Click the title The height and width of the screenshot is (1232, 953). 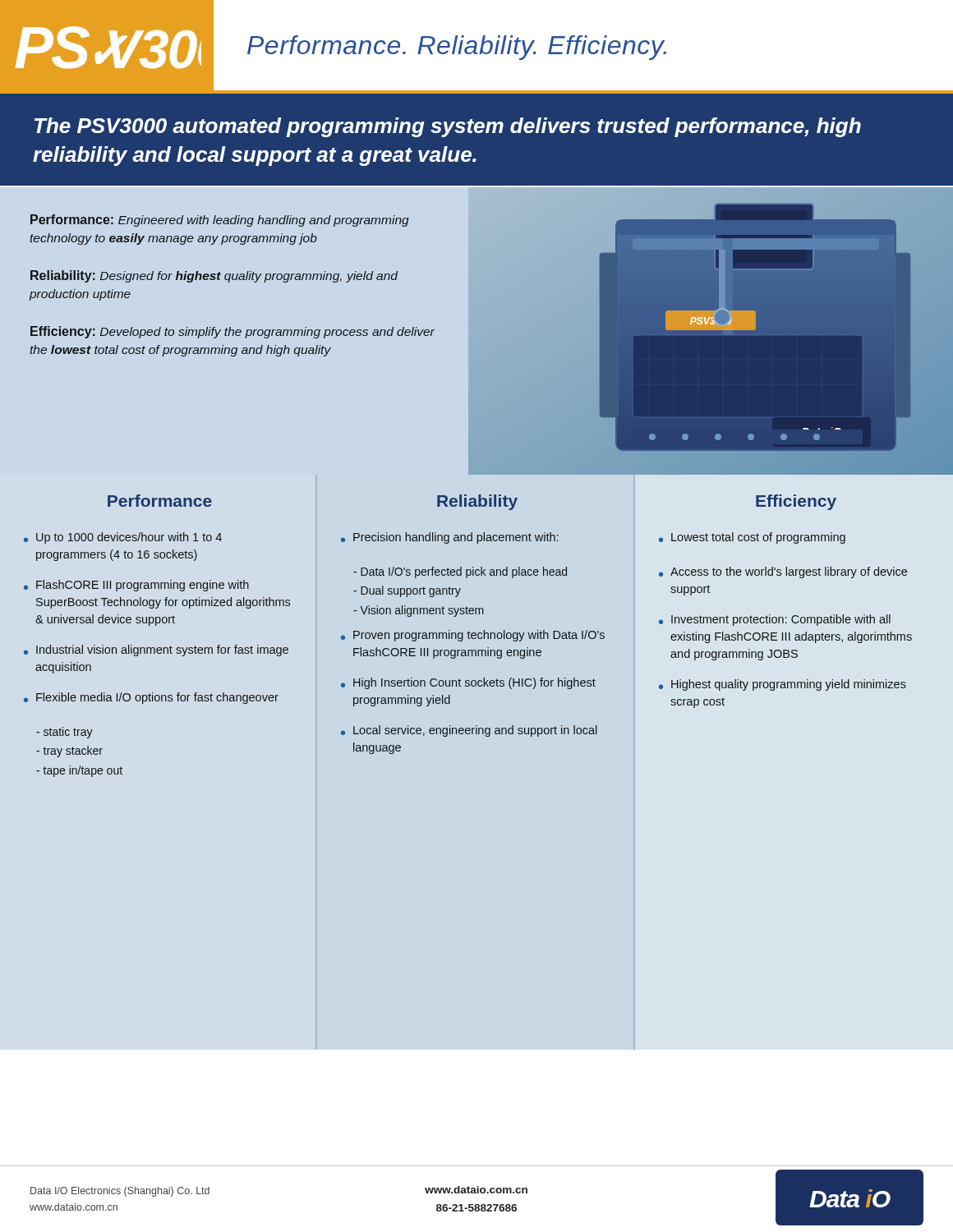pos(458,45)
